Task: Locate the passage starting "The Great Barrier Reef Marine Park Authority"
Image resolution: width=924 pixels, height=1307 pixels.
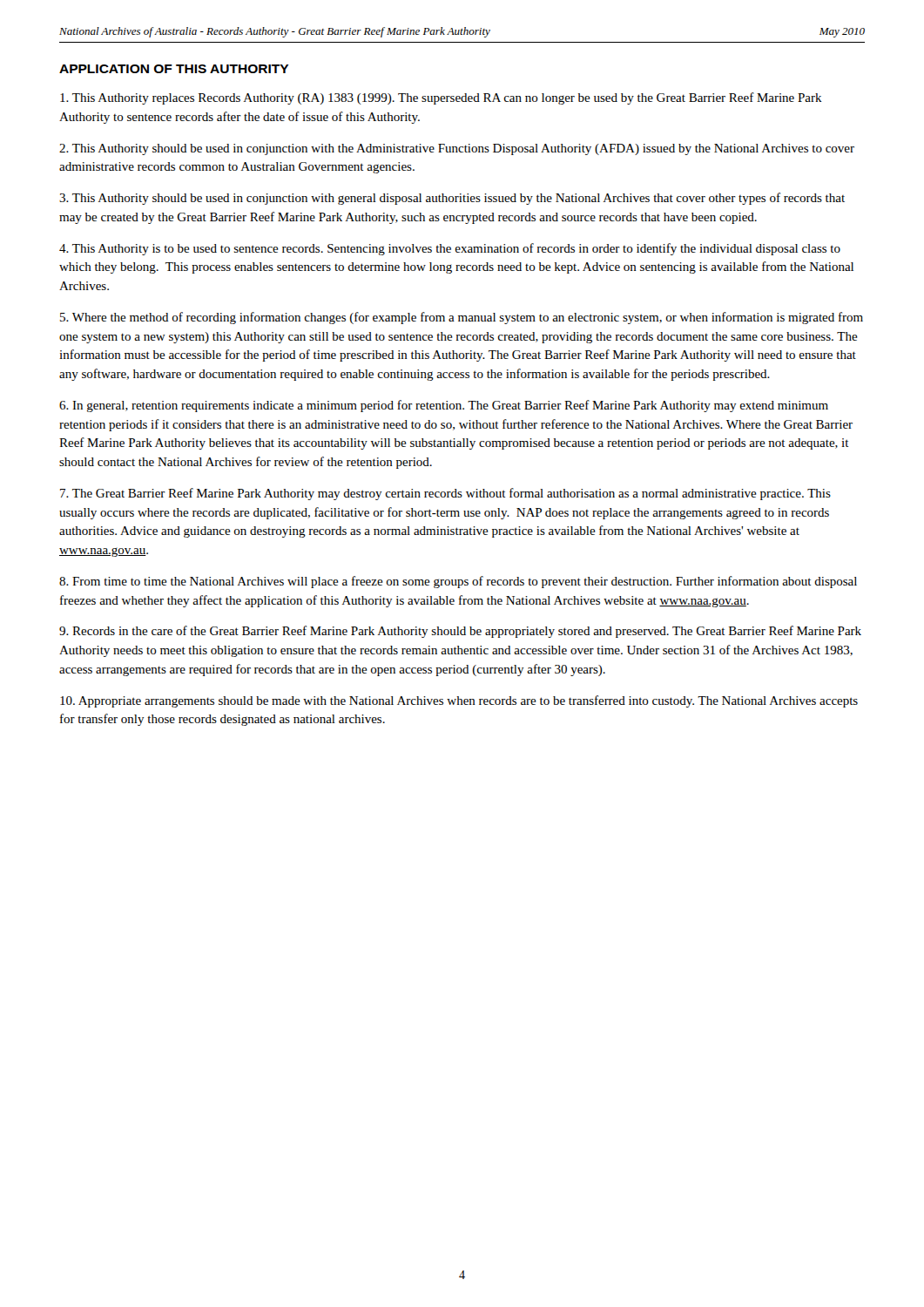Action: coord(445,521)
